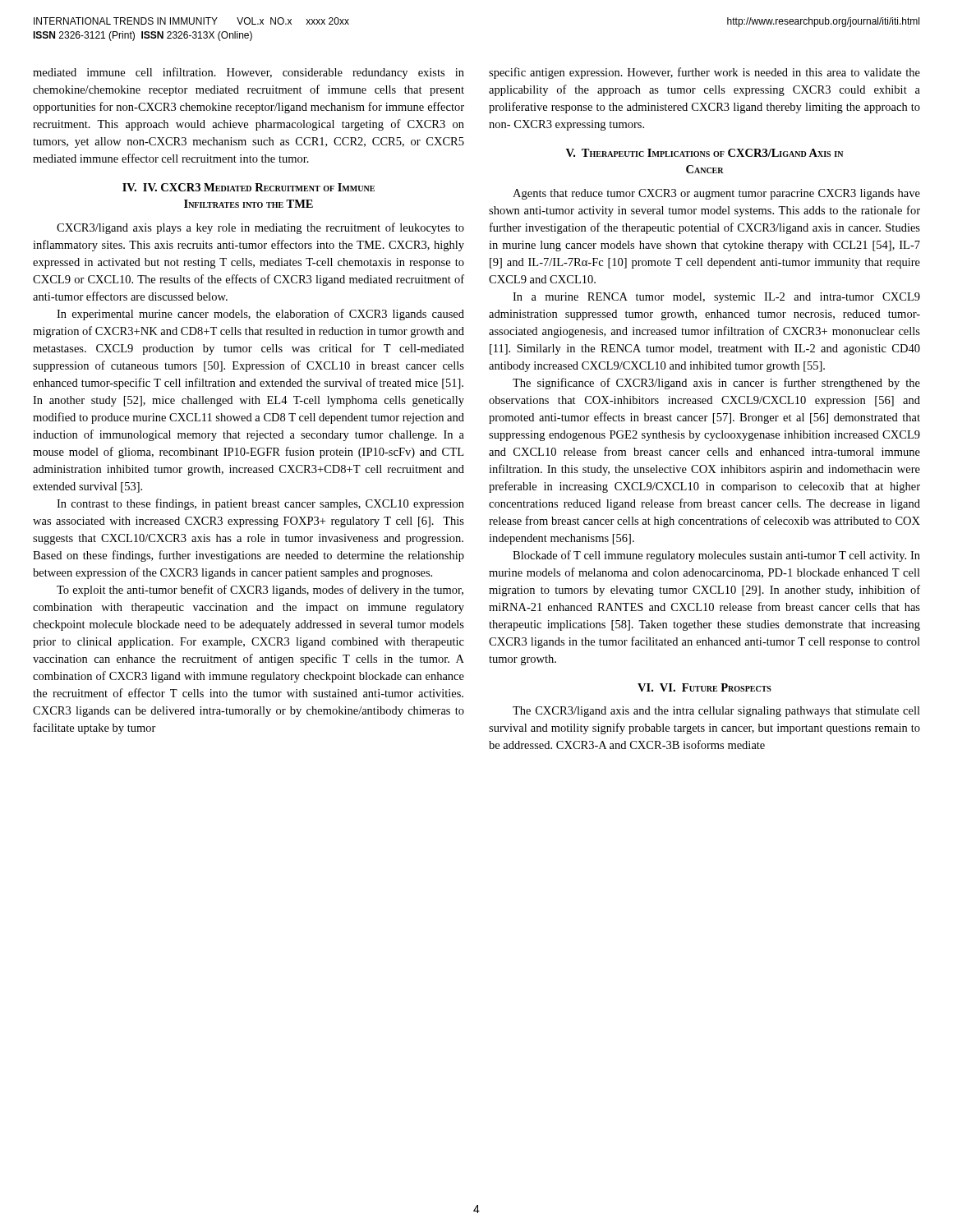This screenshot has width=953, height=1232.
Task: Locate the text starting "IV. IV. CXCR3 Mediated"
Action: coord(249,196)
